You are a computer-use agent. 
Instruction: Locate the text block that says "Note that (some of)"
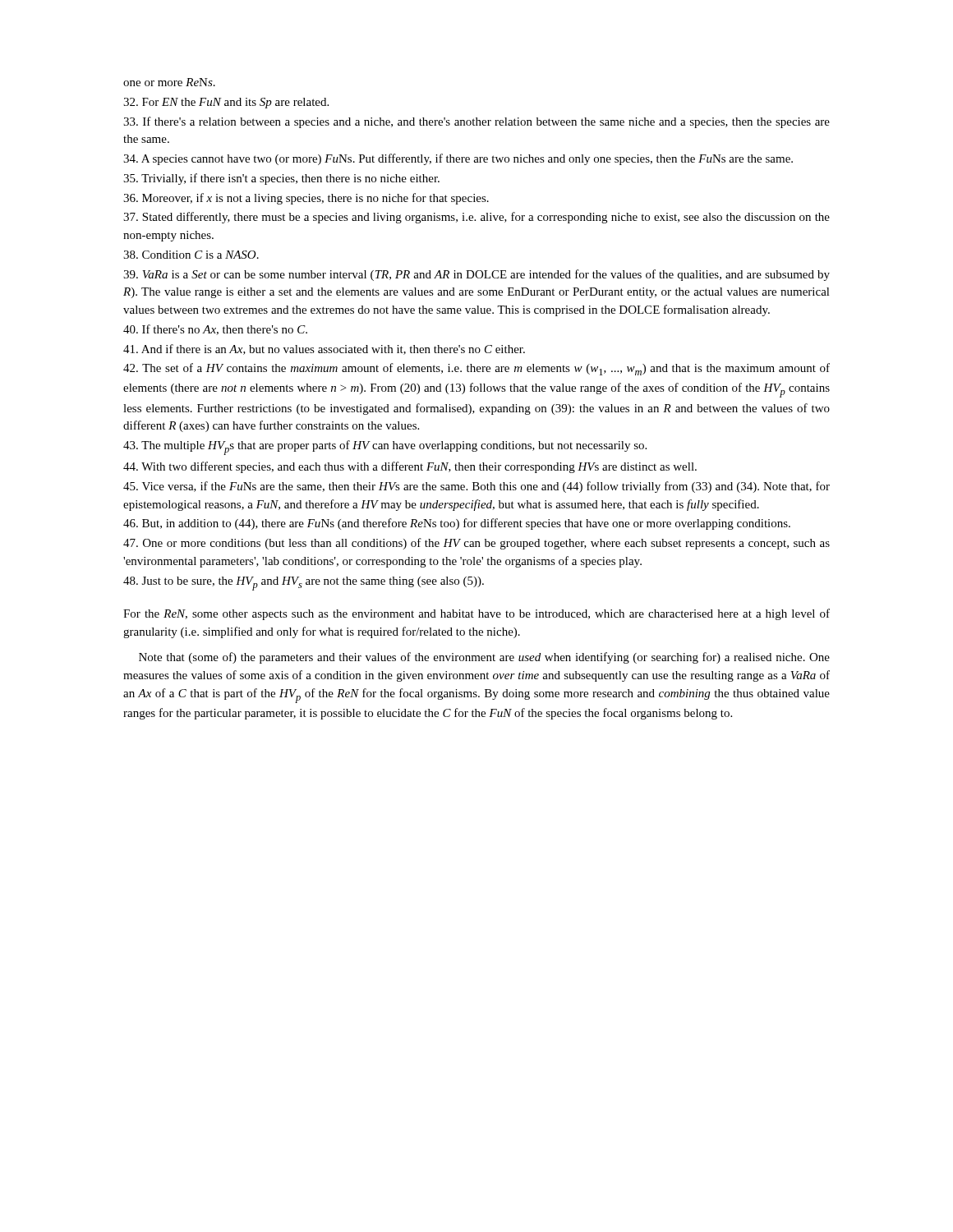click(476, 686)
